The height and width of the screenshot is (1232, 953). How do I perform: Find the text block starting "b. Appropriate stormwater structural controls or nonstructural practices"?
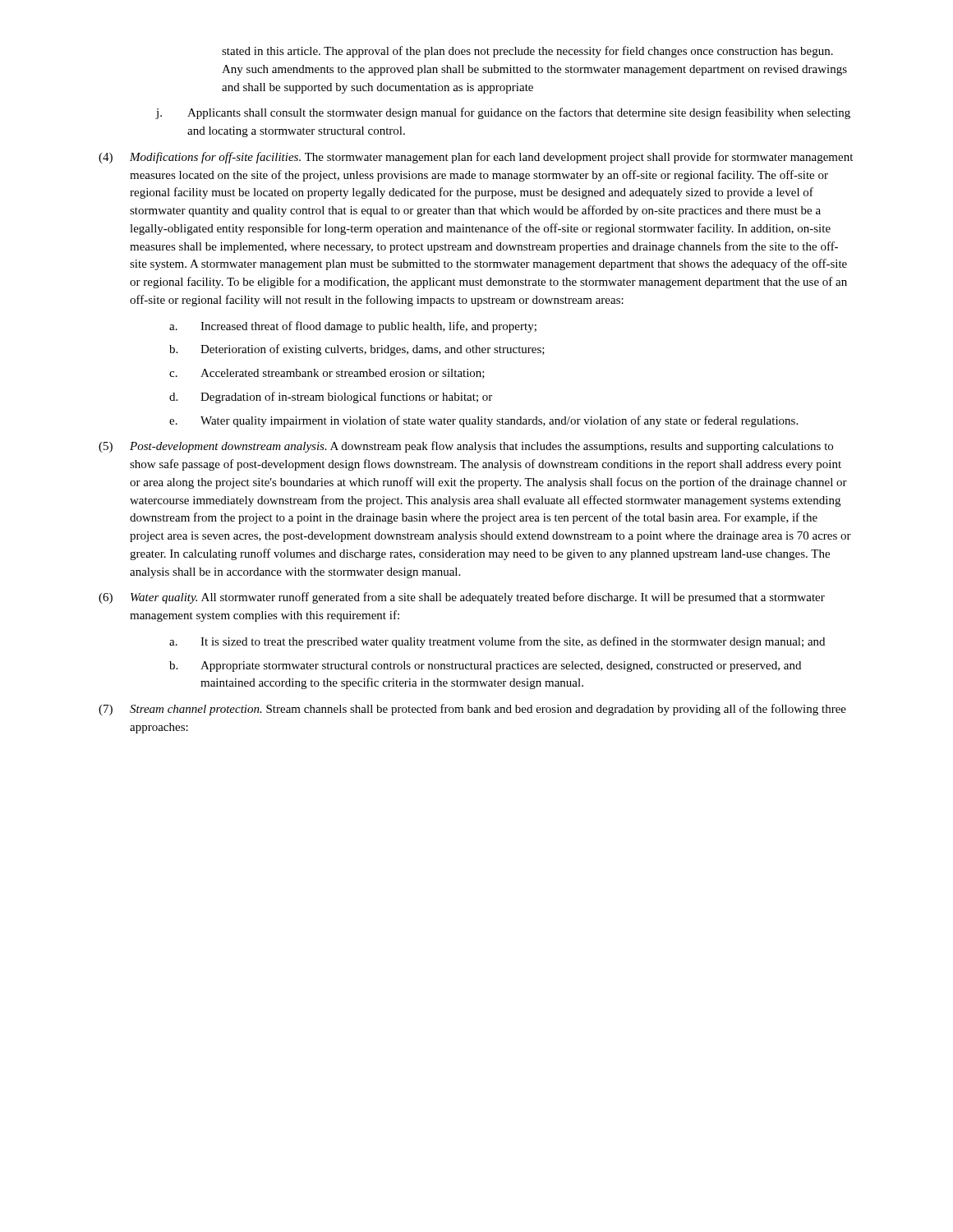click(x=512, y=675)
